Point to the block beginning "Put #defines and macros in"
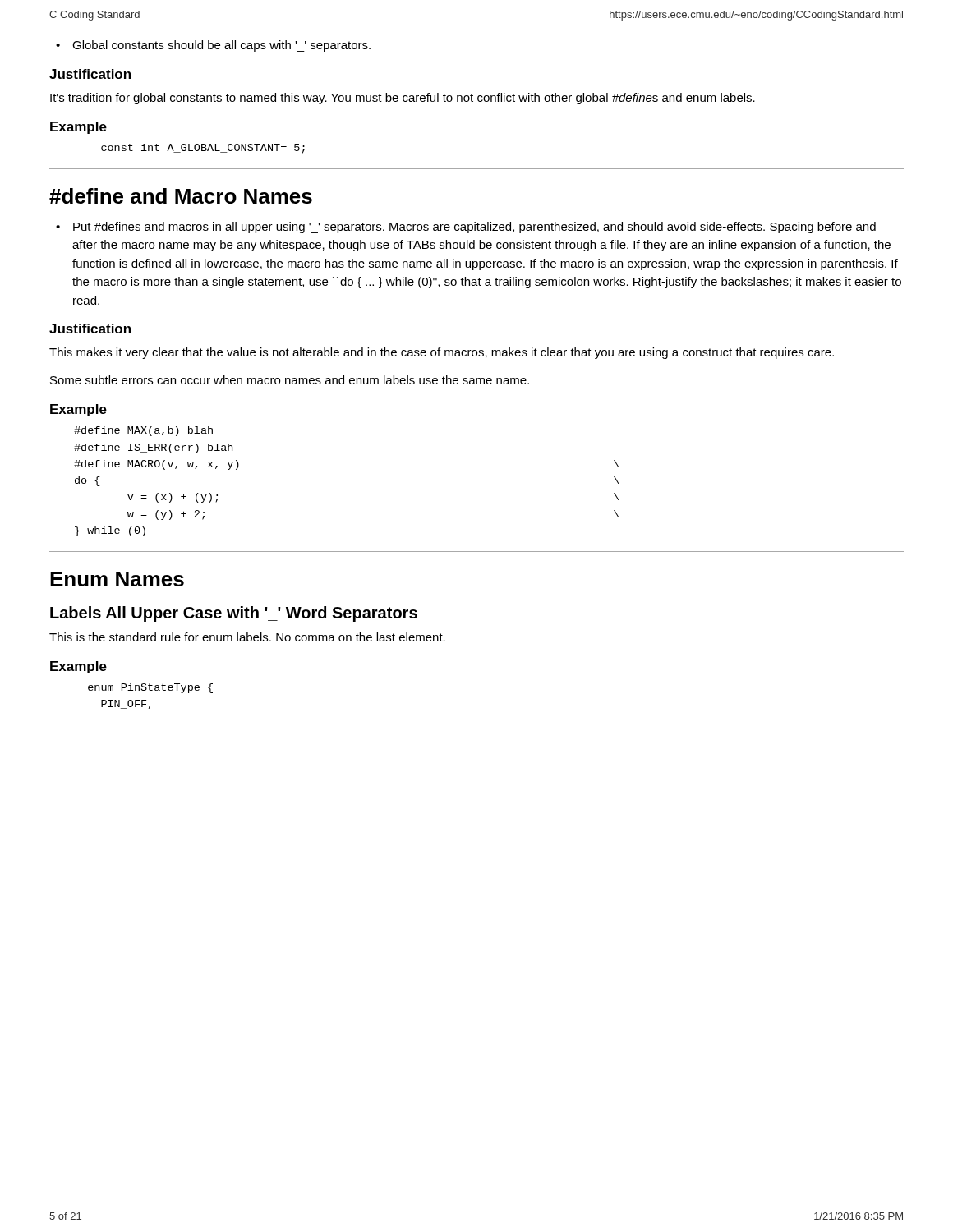The height and width of the screenshot is (1232, 953). click(x=487, y=263)
